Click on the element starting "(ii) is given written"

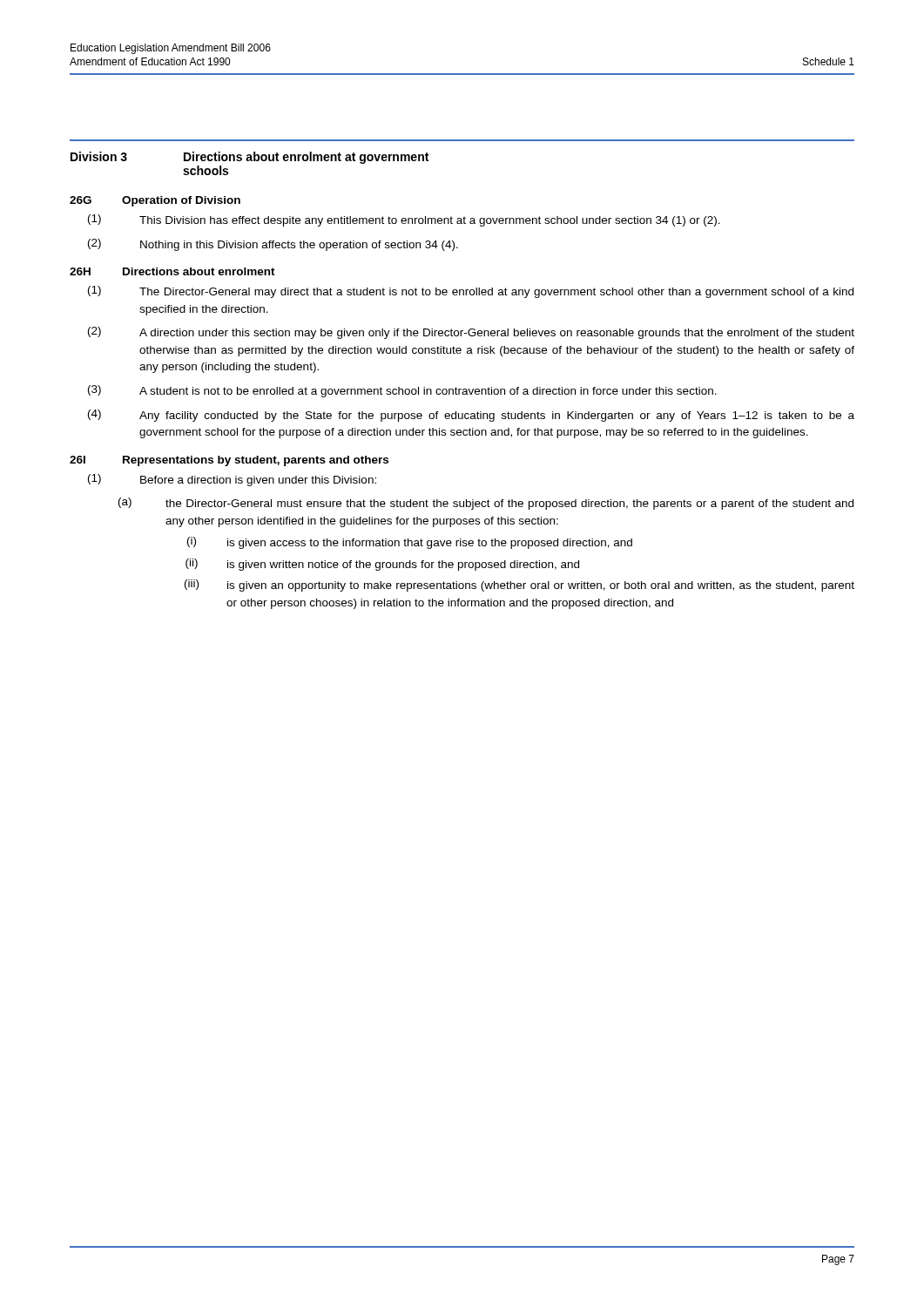(x=462, y=564)
